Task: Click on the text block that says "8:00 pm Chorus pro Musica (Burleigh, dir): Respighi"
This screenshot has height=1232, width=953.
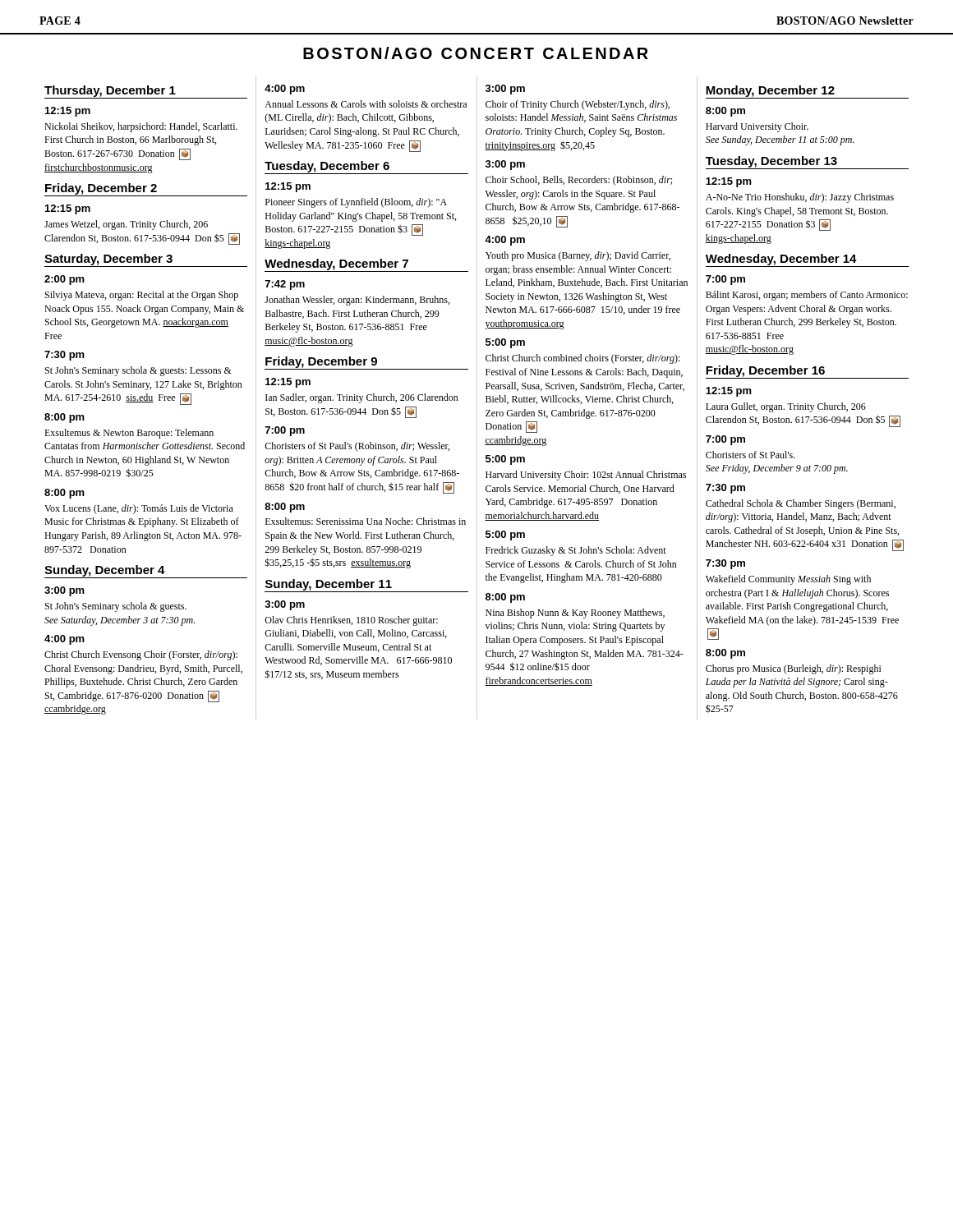Action: pos(807,680)
